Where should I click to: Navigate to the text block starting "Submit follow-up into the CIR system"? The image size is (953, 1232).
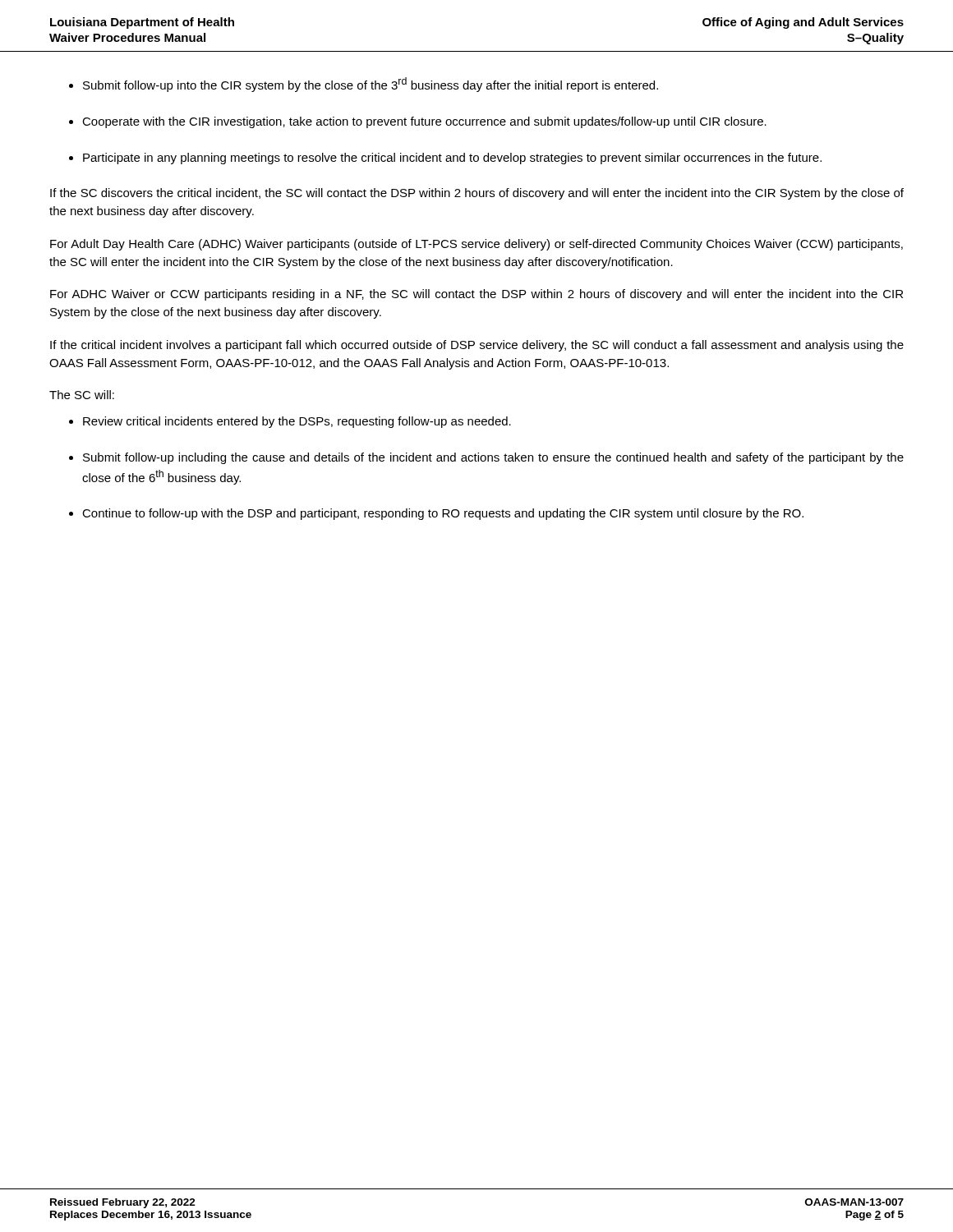coord(371,84)
